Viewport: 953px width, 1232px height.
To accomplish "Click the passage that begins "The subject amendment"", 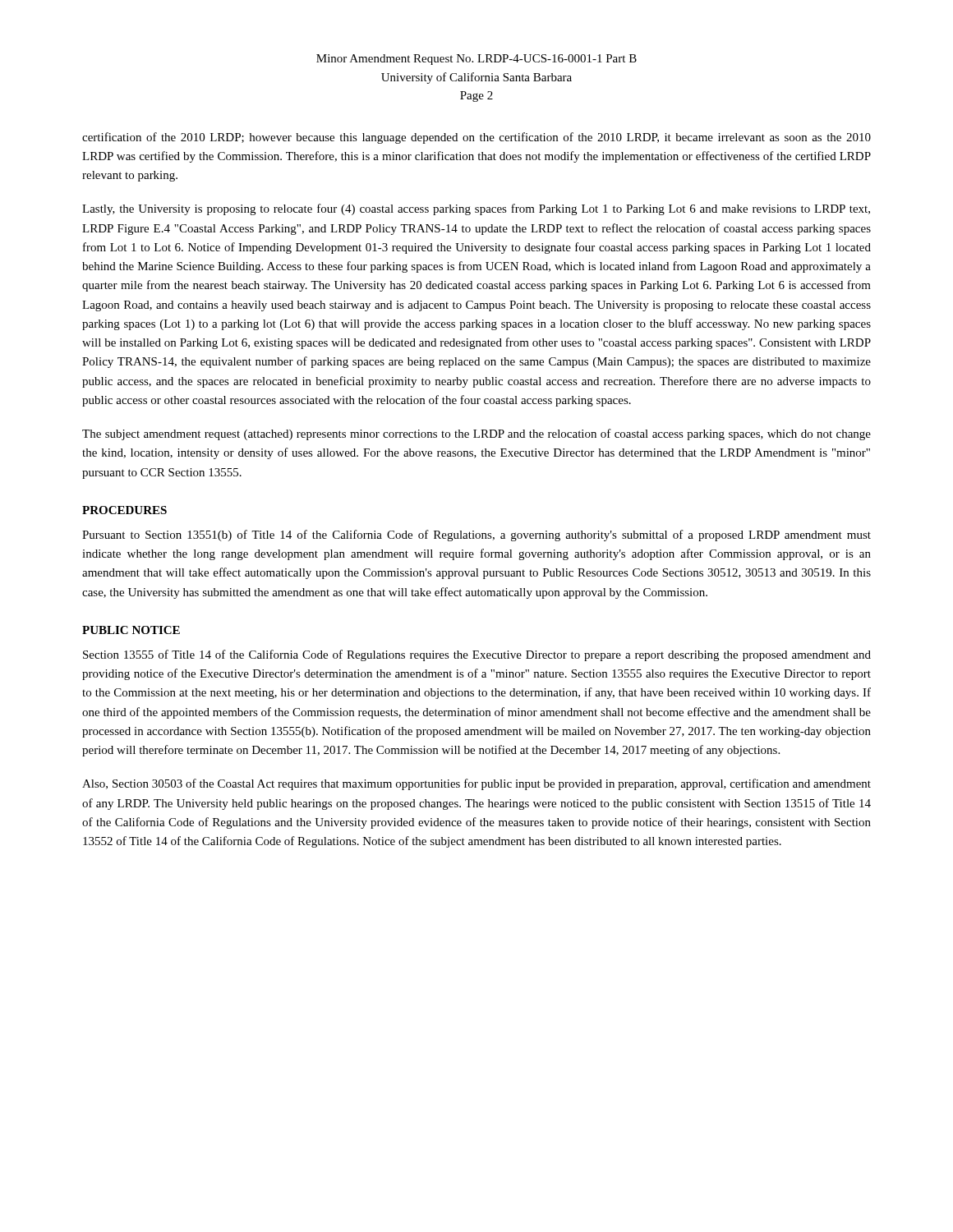I will click(x=476, y=453).
